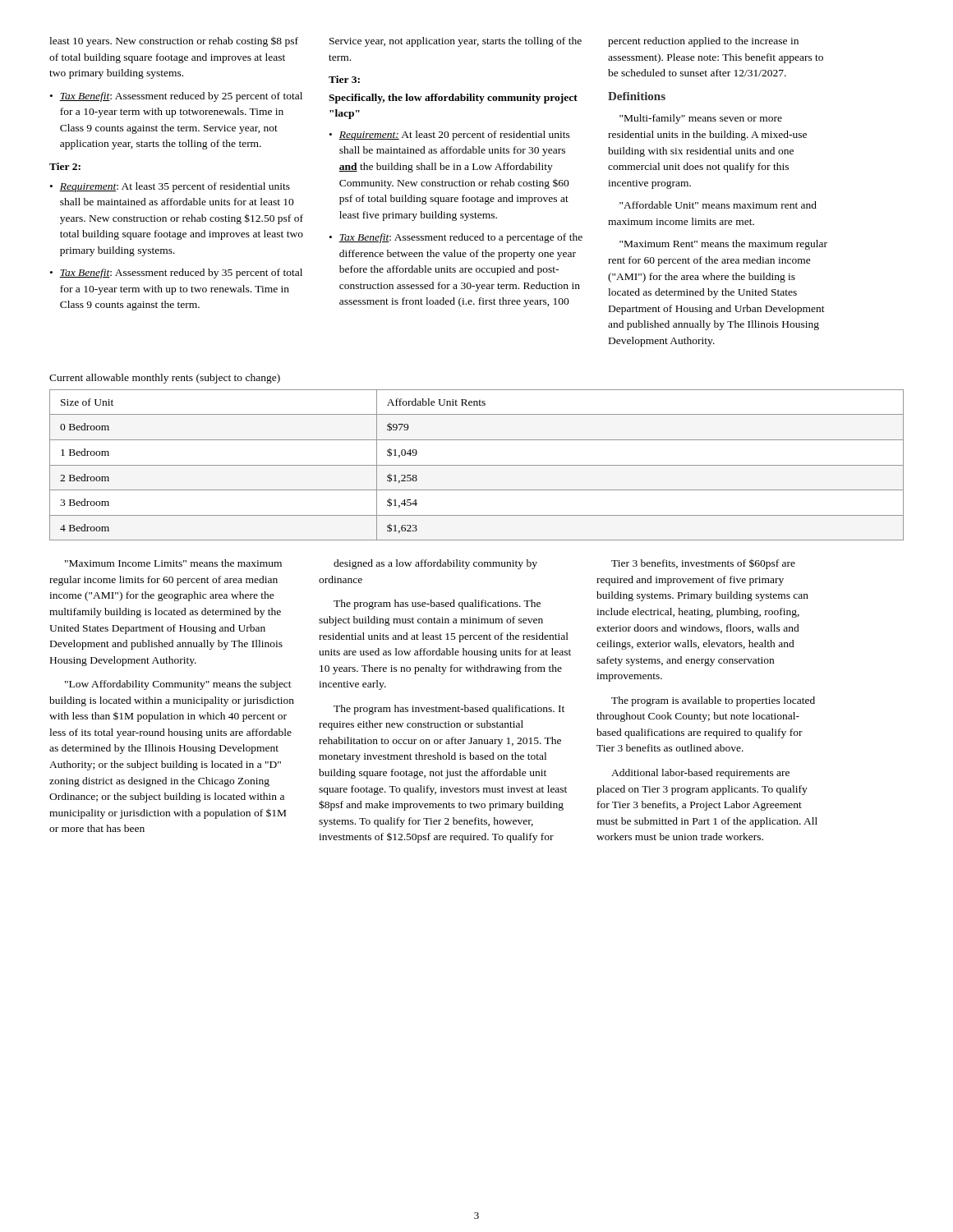This screenshot has width=953, height=1232.
Task: Select the text block containing ""Multi-family" means seven or more"
Action: click(708, 150)
